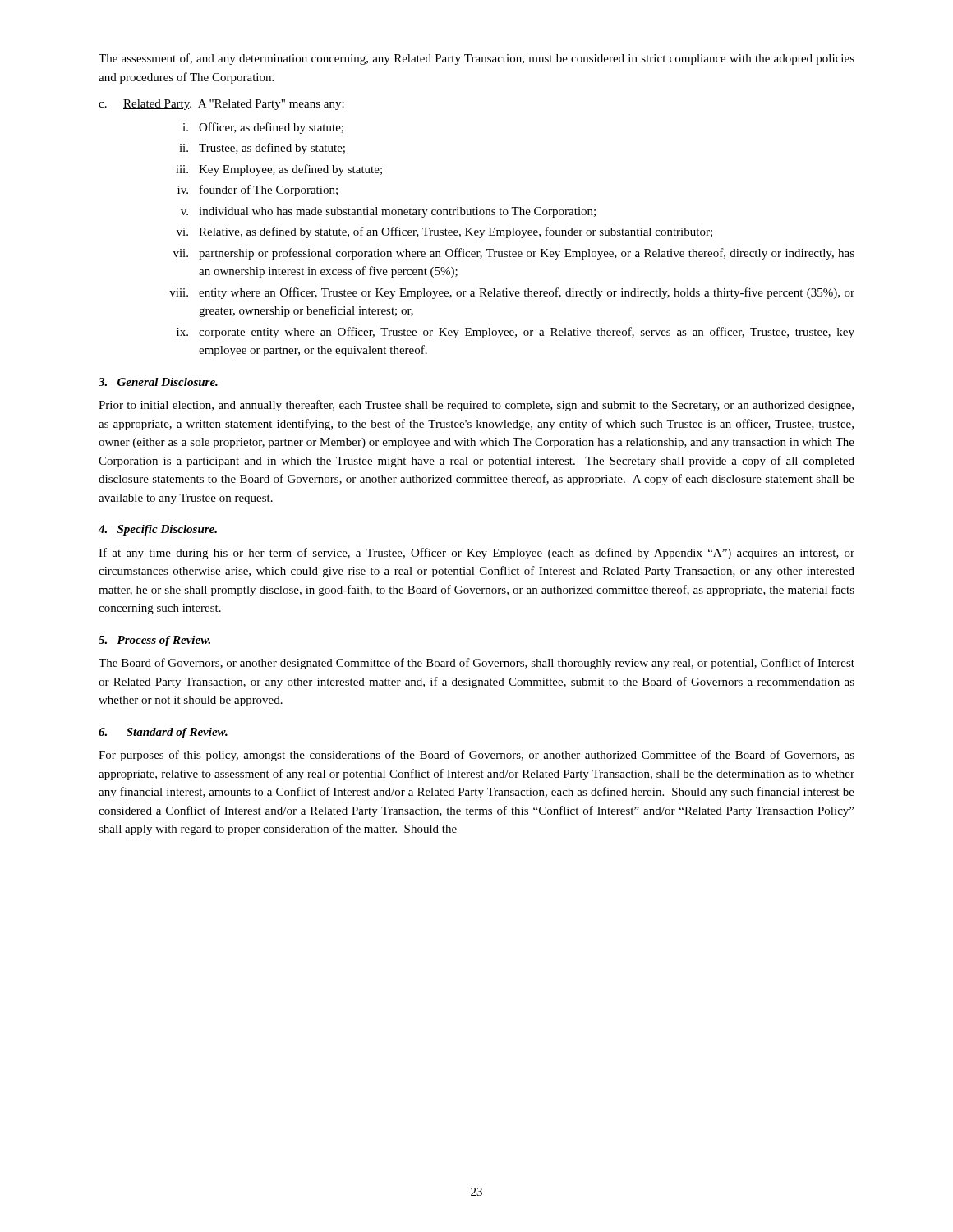Navigate to the block starting "iii. Key Employee, as"
This screenshot has height=1232, width=953.
[x=279, y=170]
